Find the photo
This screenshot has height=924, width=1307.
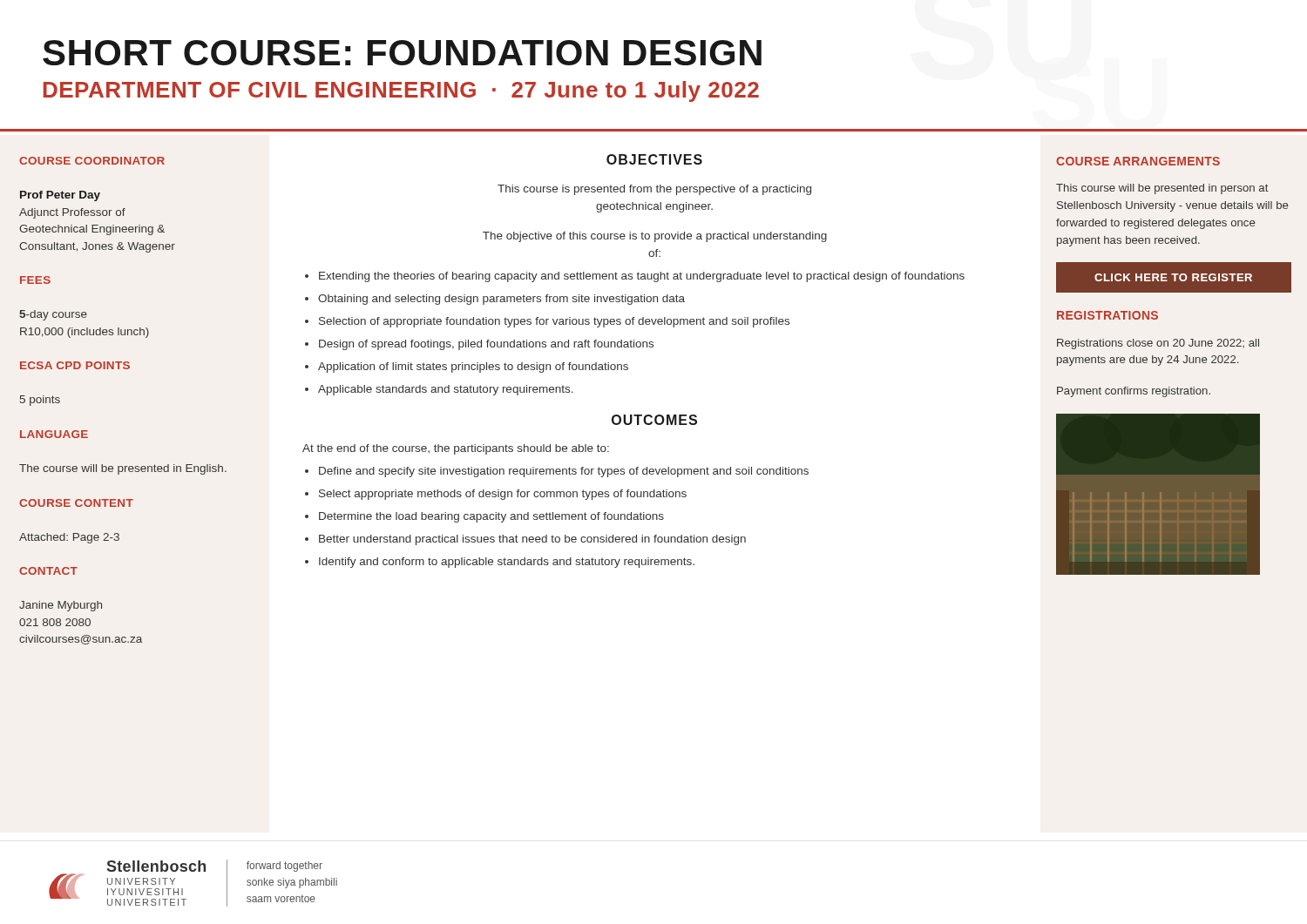[1174, 494]
